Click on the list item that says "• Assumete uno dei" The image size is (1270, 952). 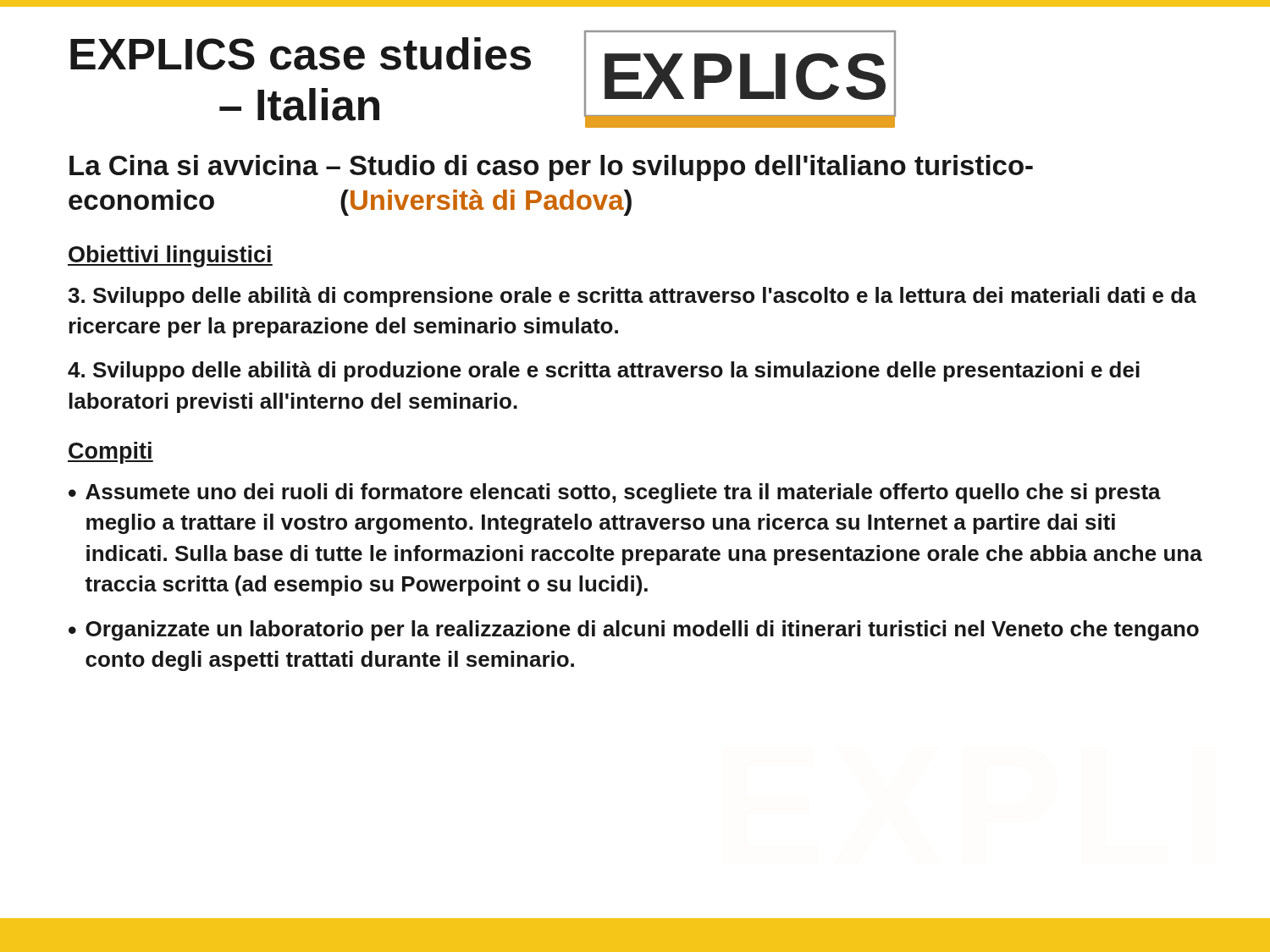(635, 538)
